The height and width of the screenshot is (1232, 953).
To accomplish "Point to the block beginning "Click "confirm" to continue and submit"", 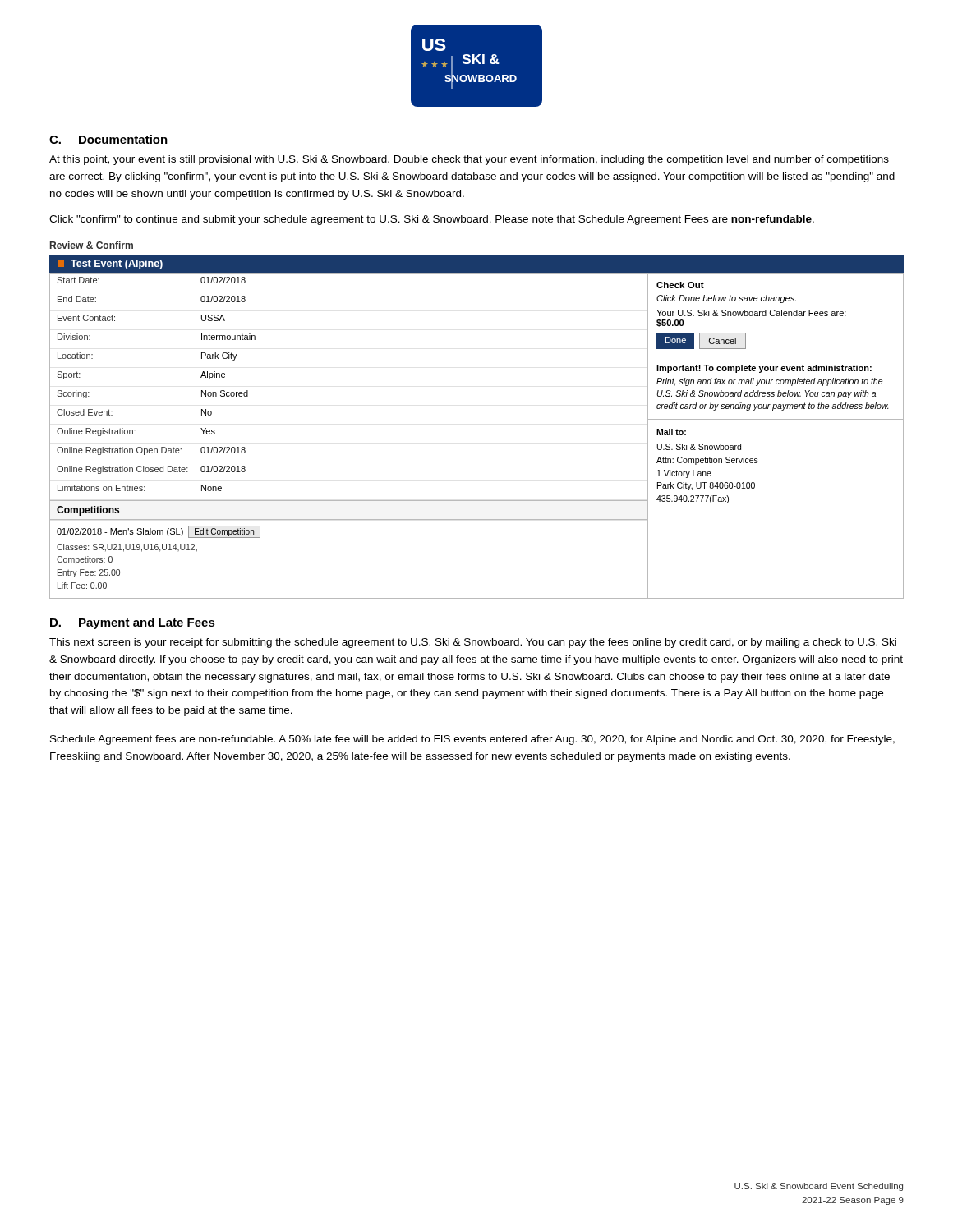I will [432, 219].
